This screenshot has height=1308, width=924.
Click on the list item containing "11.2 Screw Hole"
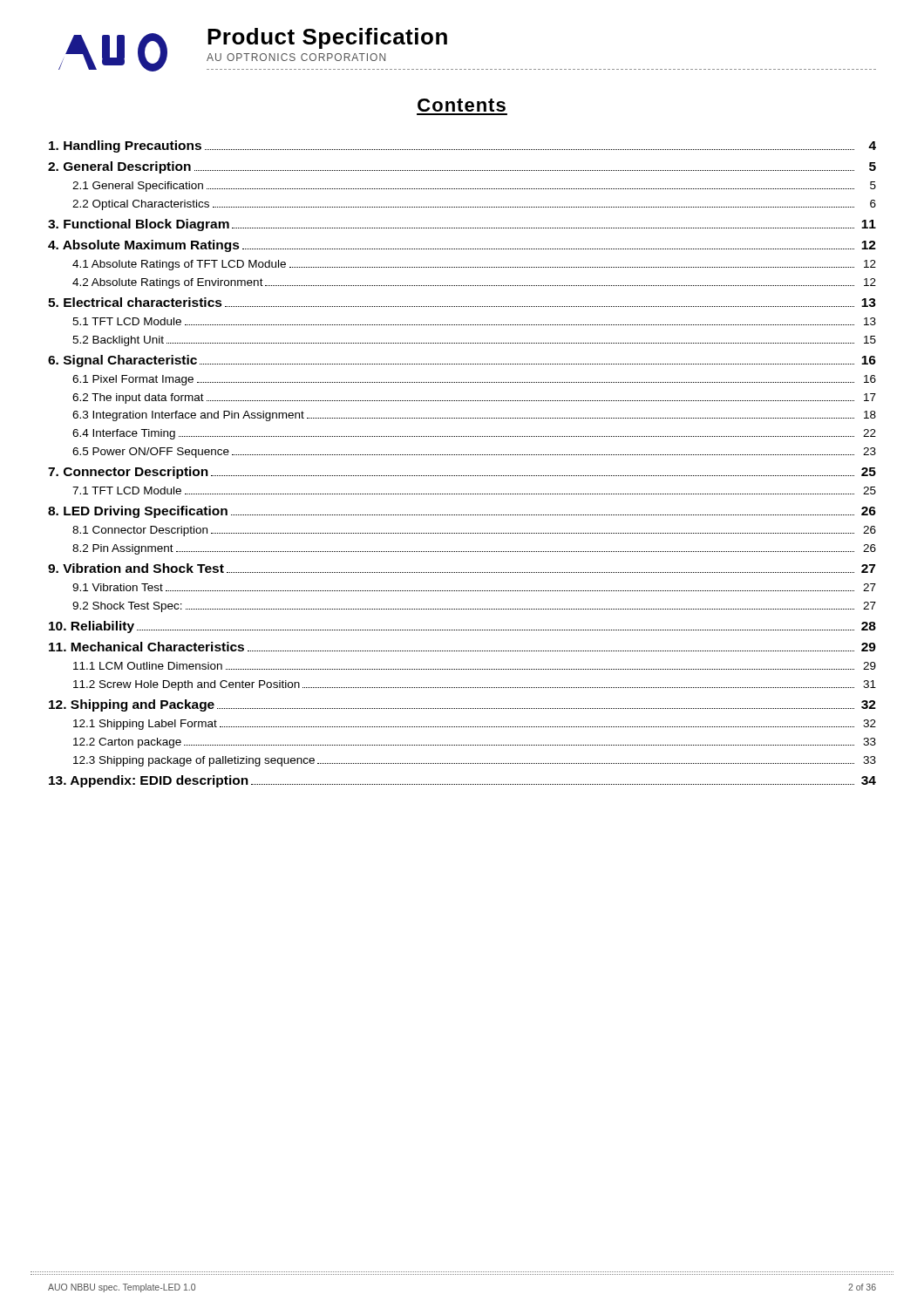coord(474,685)
